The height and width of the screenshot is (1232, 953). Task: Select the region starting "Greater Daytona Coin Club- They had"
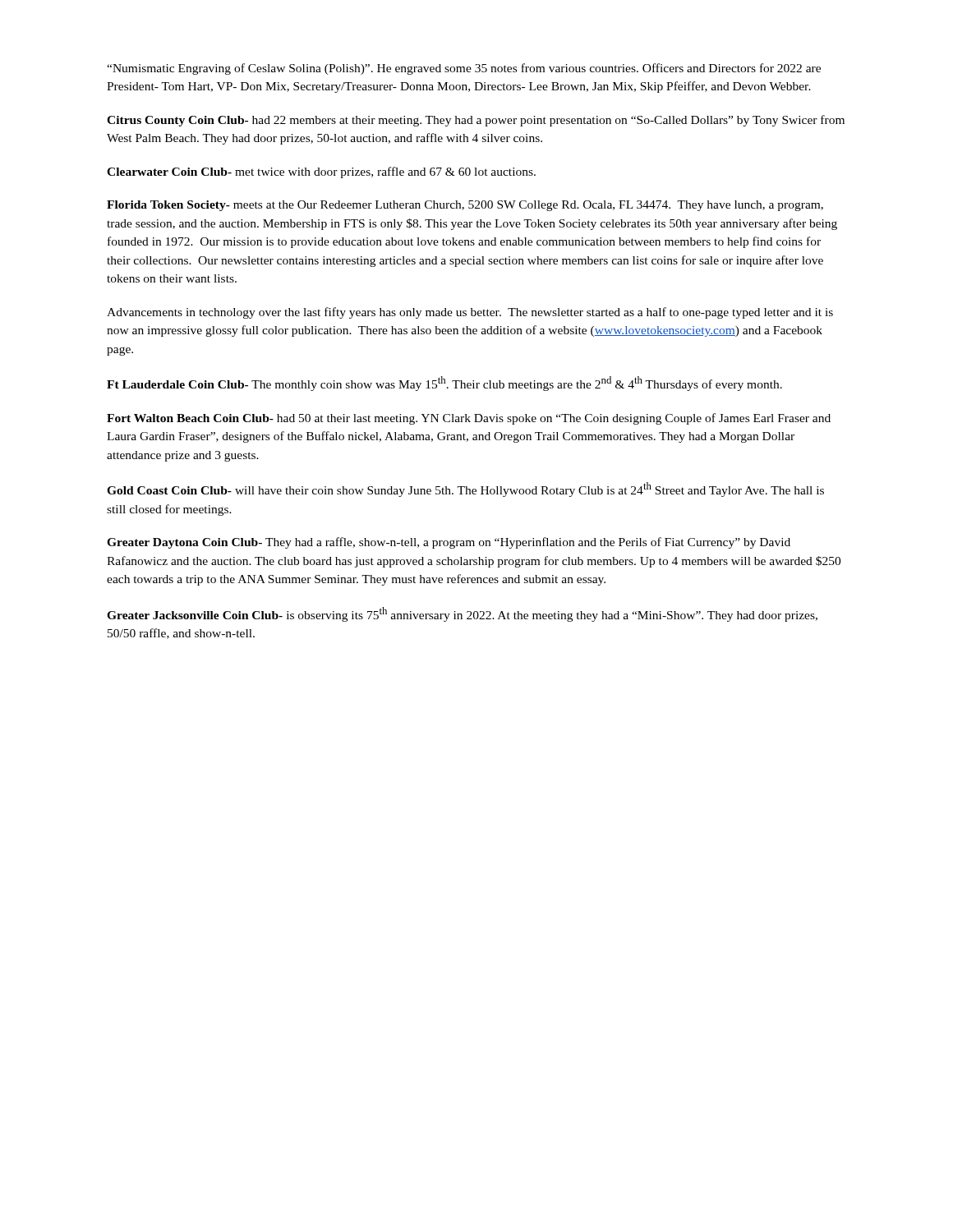pos(474,560)
